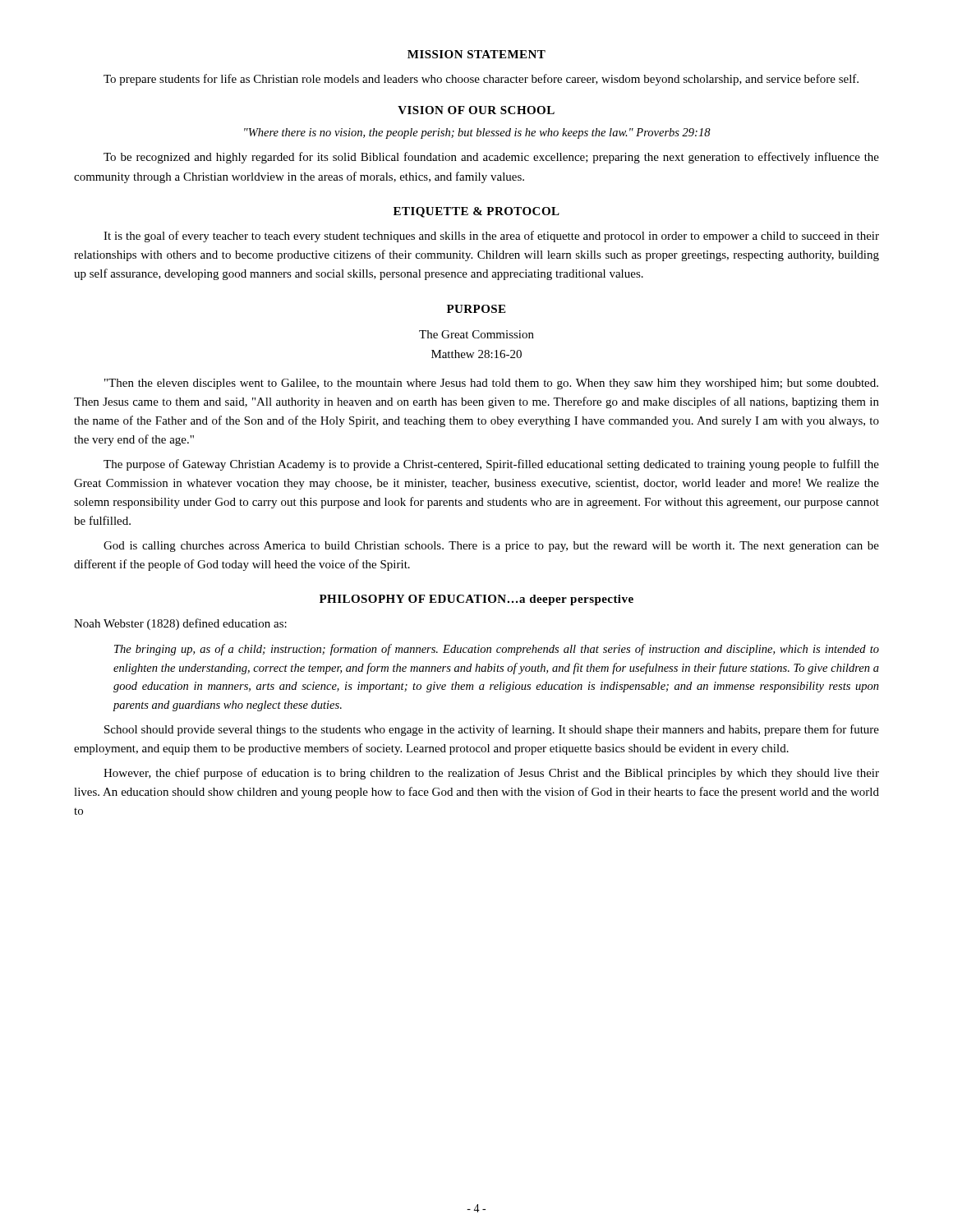Find the text block that says "To prepare students"
The height and width of the screenshot is (1232, 953).
(x=476, y=79)
